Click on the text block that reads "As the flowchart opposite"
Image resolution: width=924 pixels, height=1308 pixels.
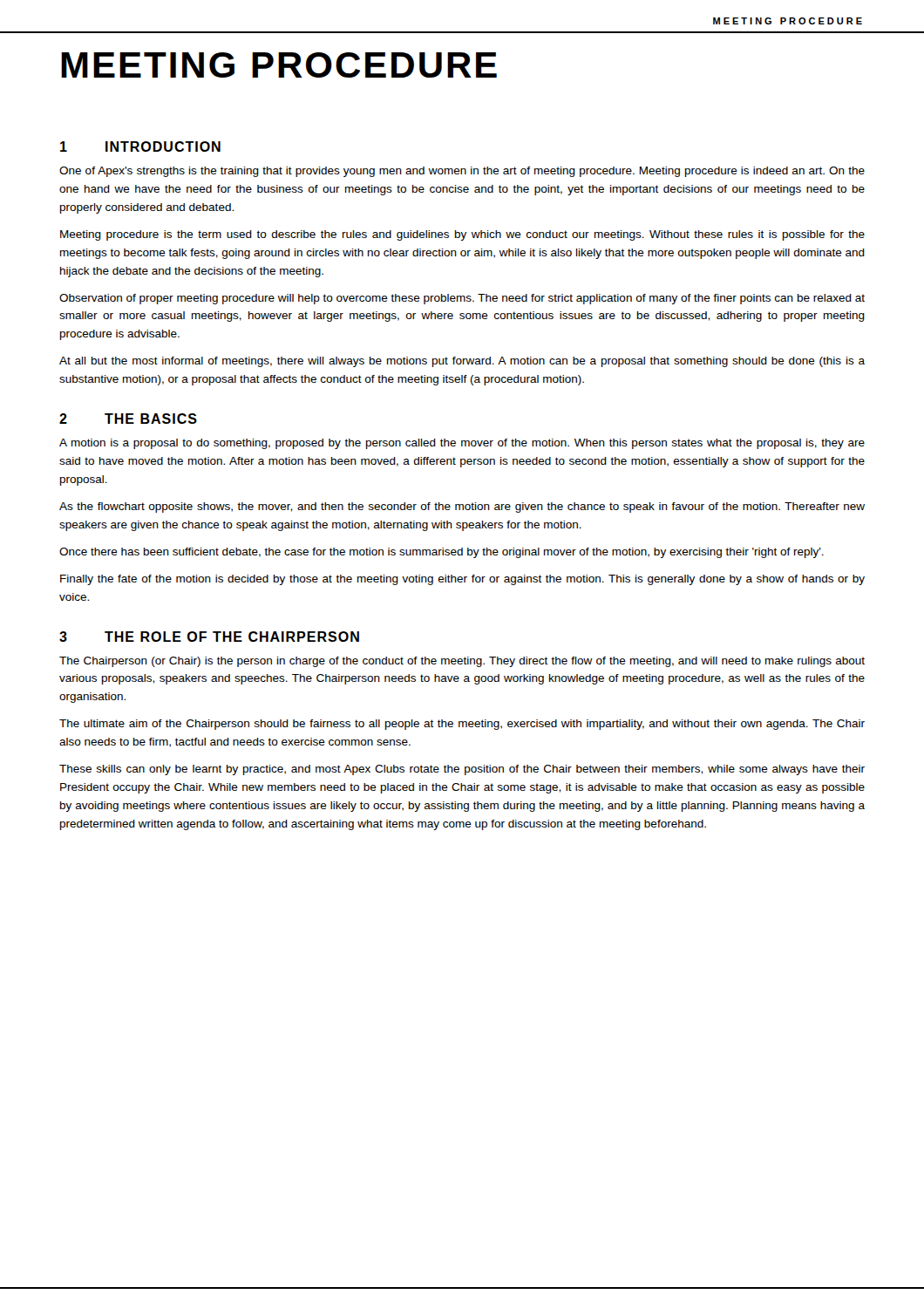point(462,515)
